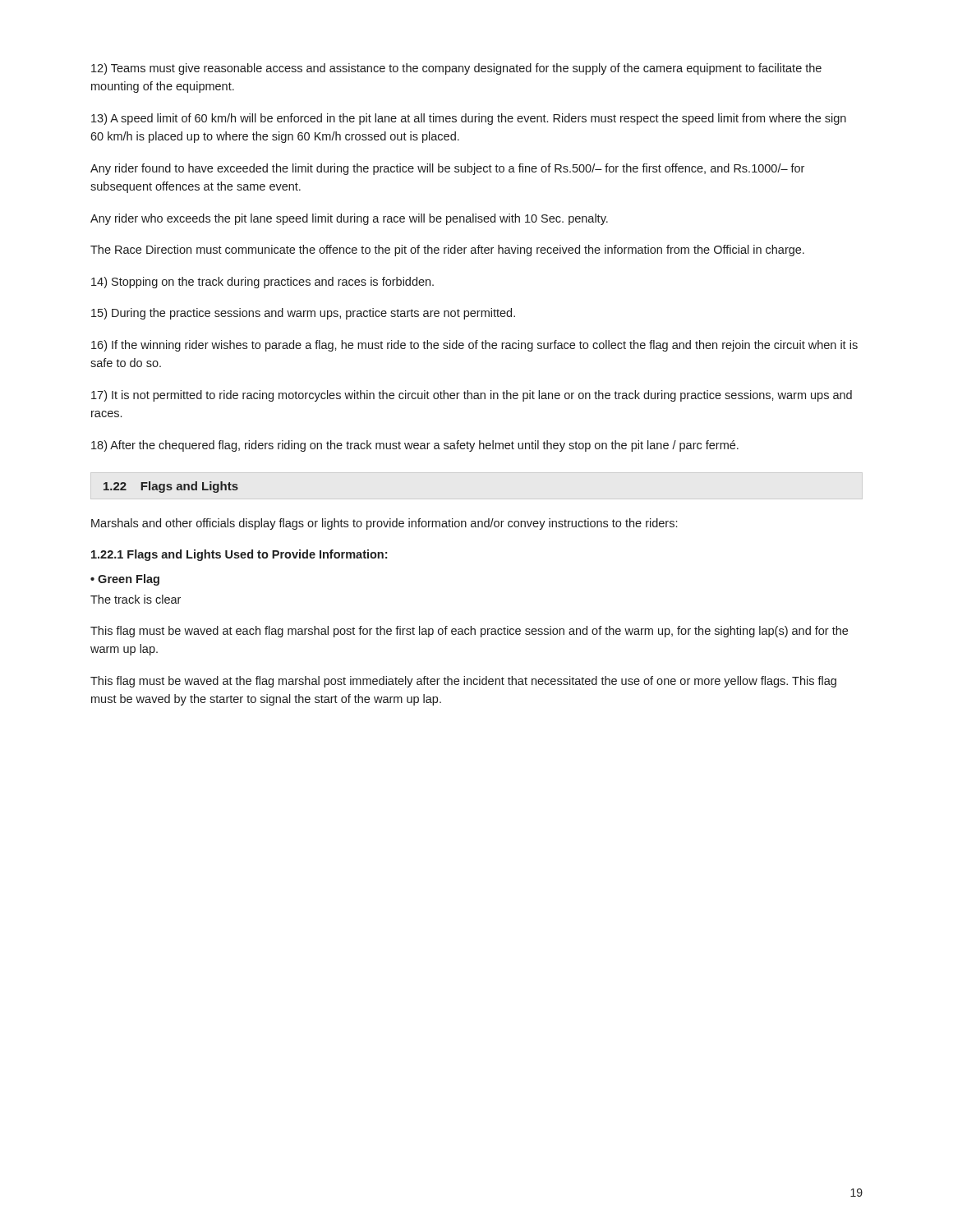Find the list item that reads "18) After the chequered flag, riders riding"
The image size is (953, 1232).
point(415,445)
